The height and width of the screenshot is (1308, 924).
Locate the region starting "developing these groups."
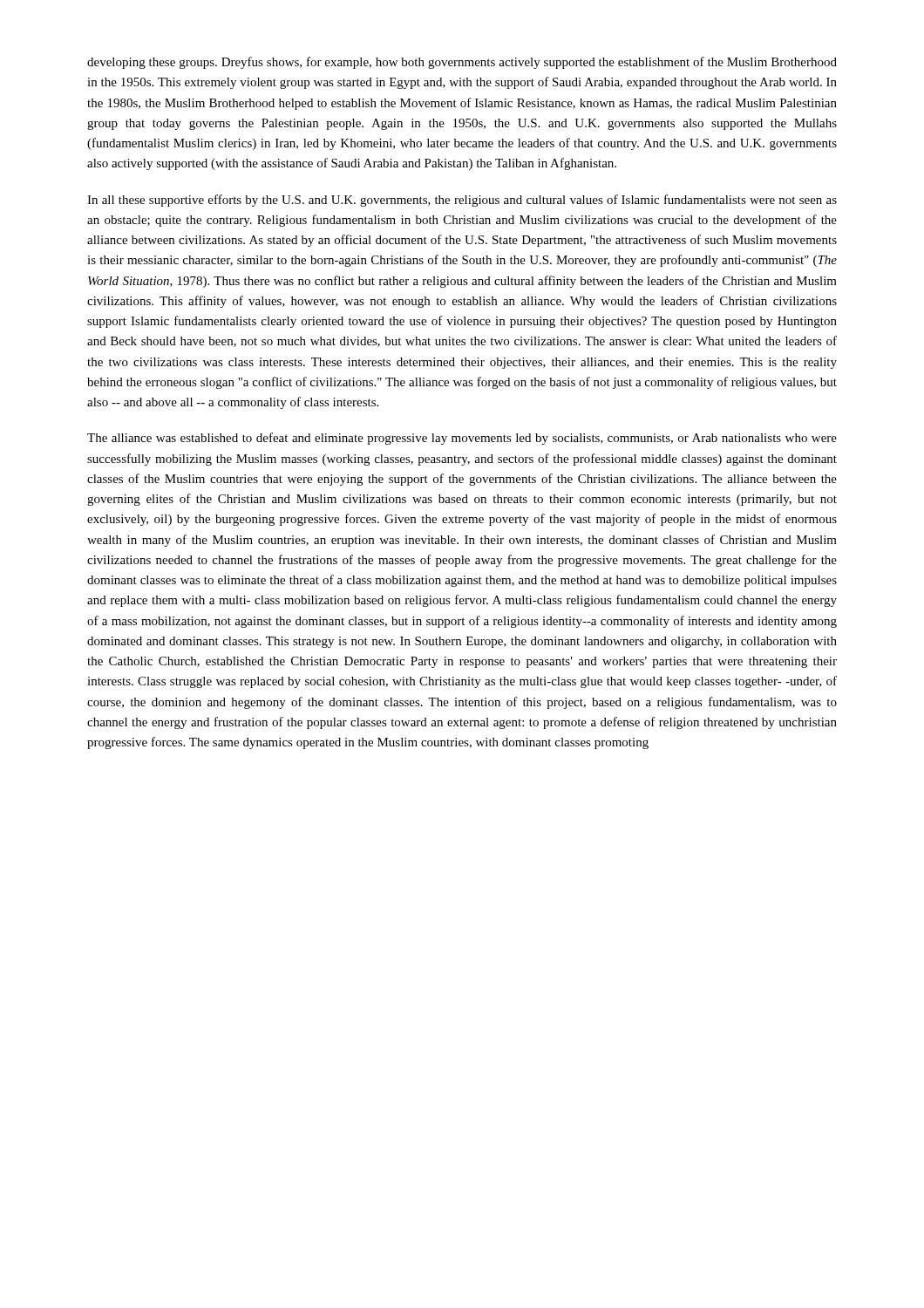(462, 113)
